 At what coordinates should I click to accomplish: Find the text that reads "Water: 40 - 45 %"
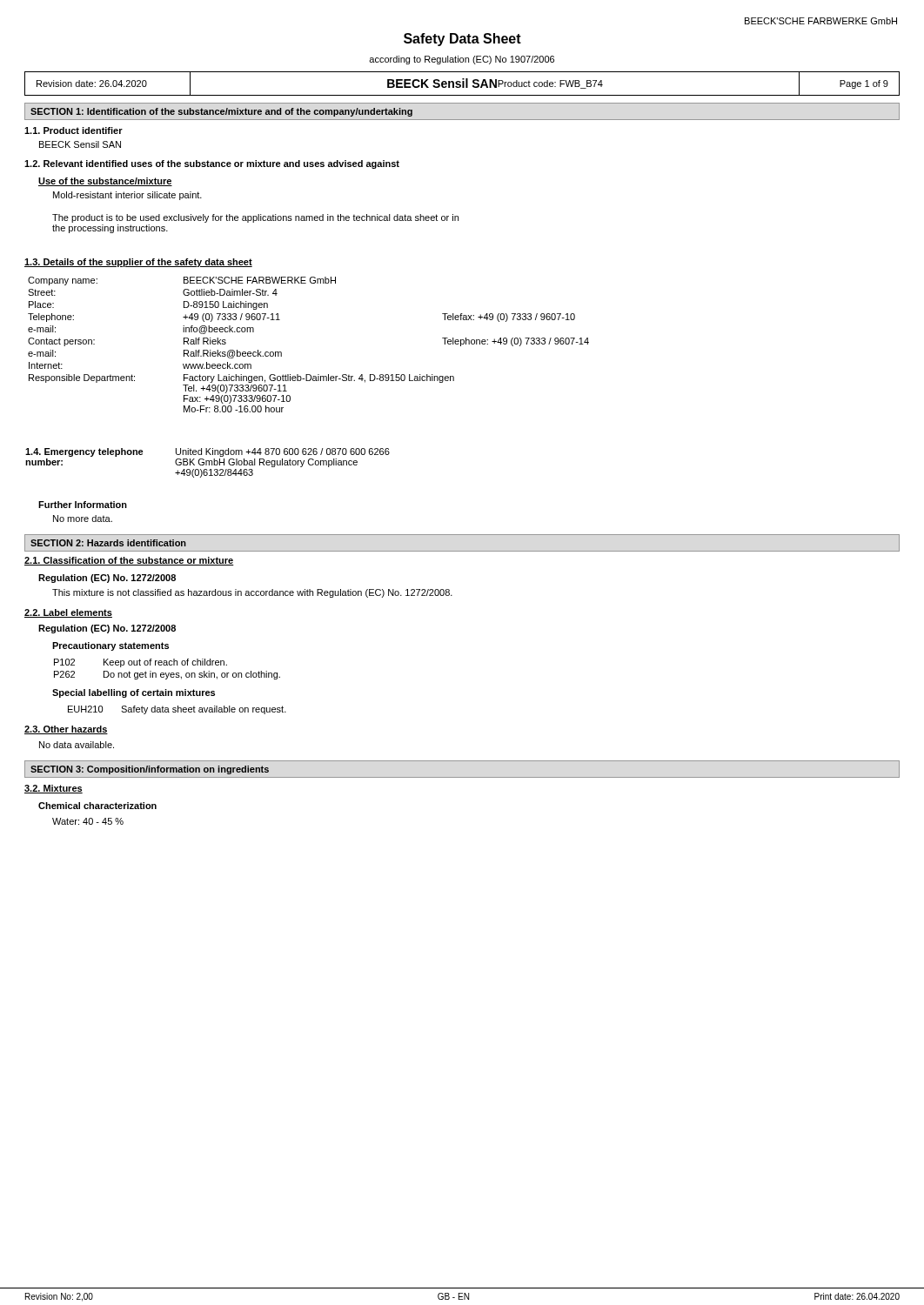88,821
